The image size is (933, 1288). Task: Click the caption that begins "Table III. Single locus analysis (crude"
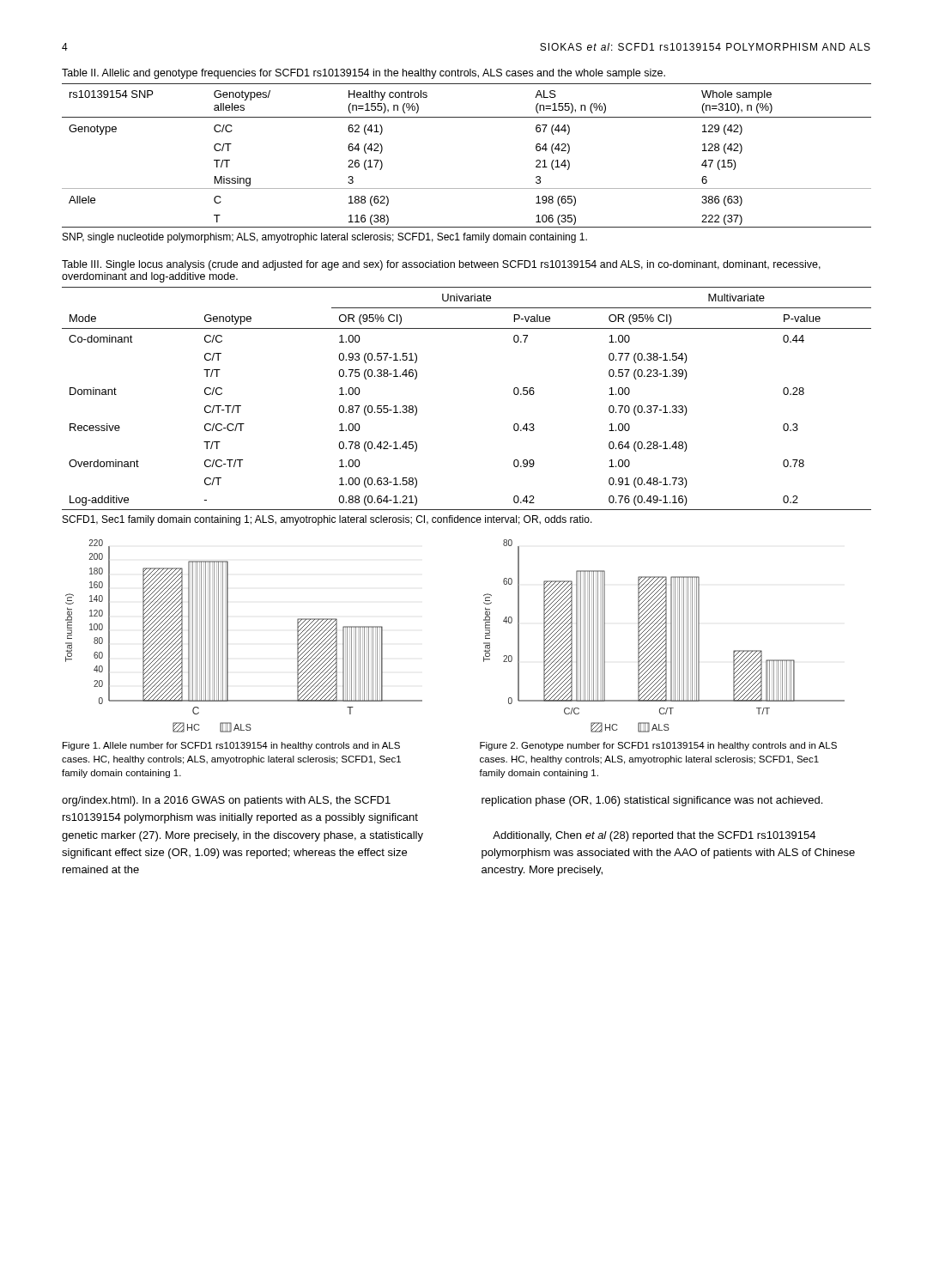(x=441, y=270)
